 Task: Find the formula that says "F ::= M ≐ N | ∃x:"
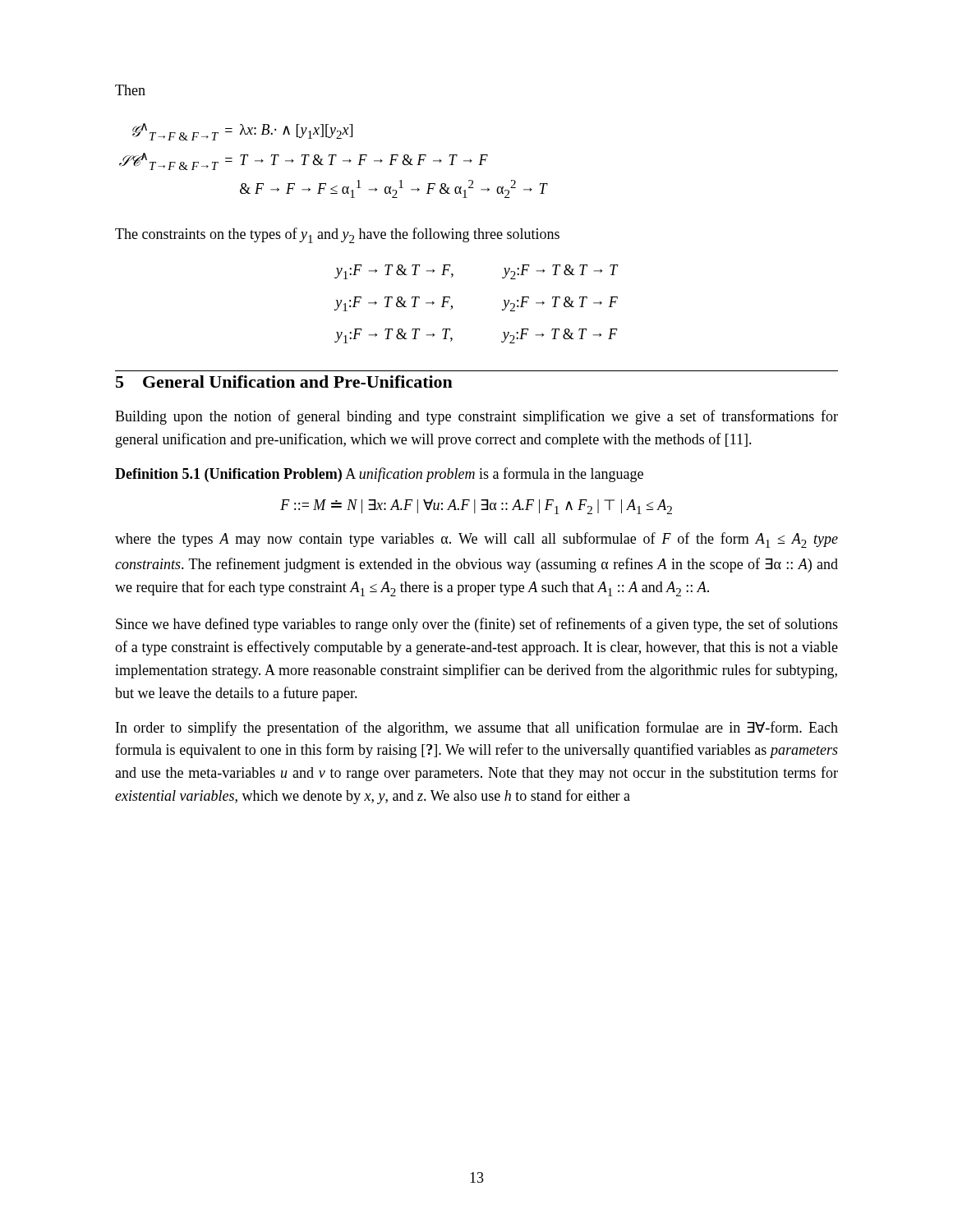click(x=476, y=506)
